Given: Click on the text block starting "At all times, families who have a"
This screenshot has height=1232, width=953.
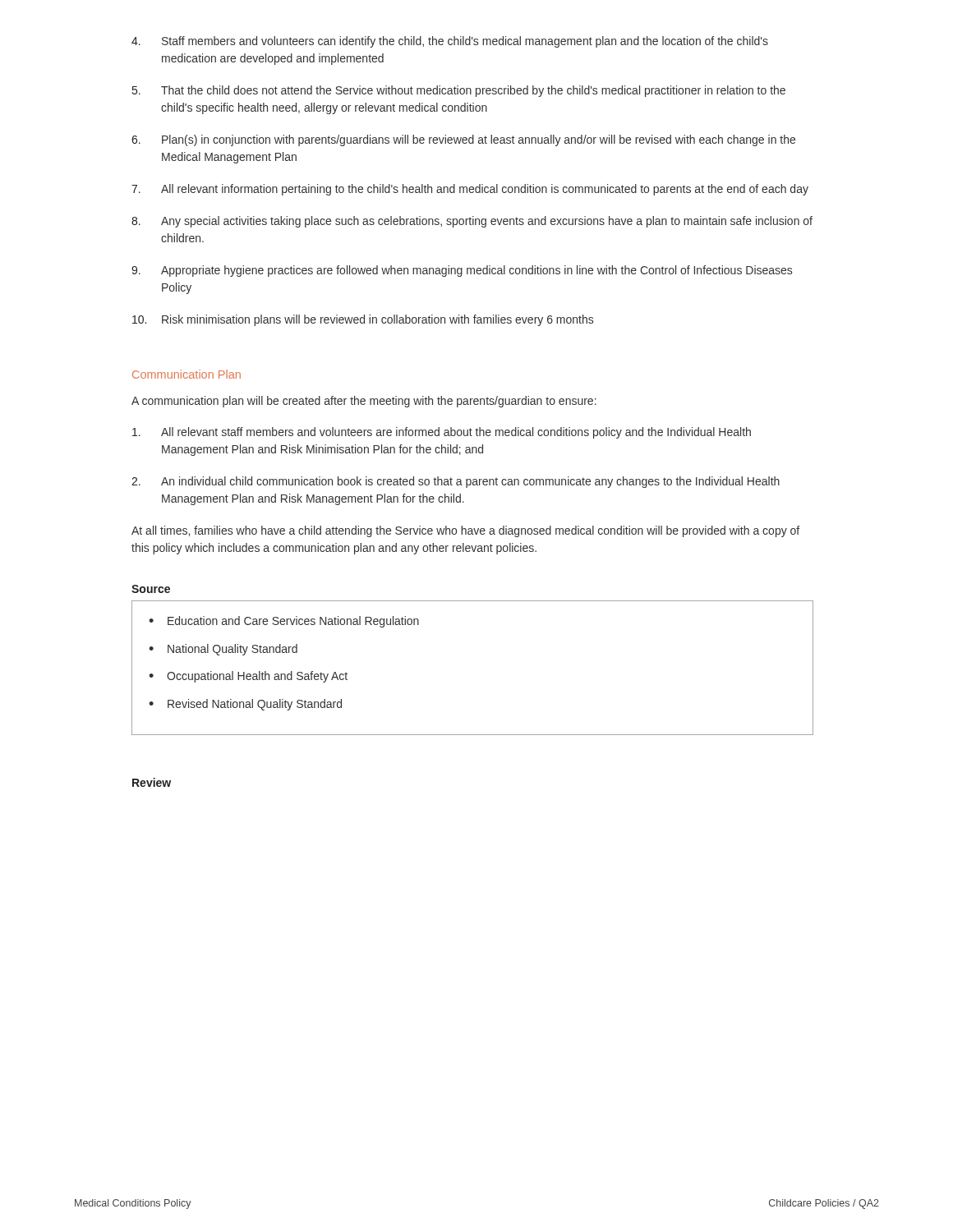Looking at the screenshot, I should click(465, 539).
